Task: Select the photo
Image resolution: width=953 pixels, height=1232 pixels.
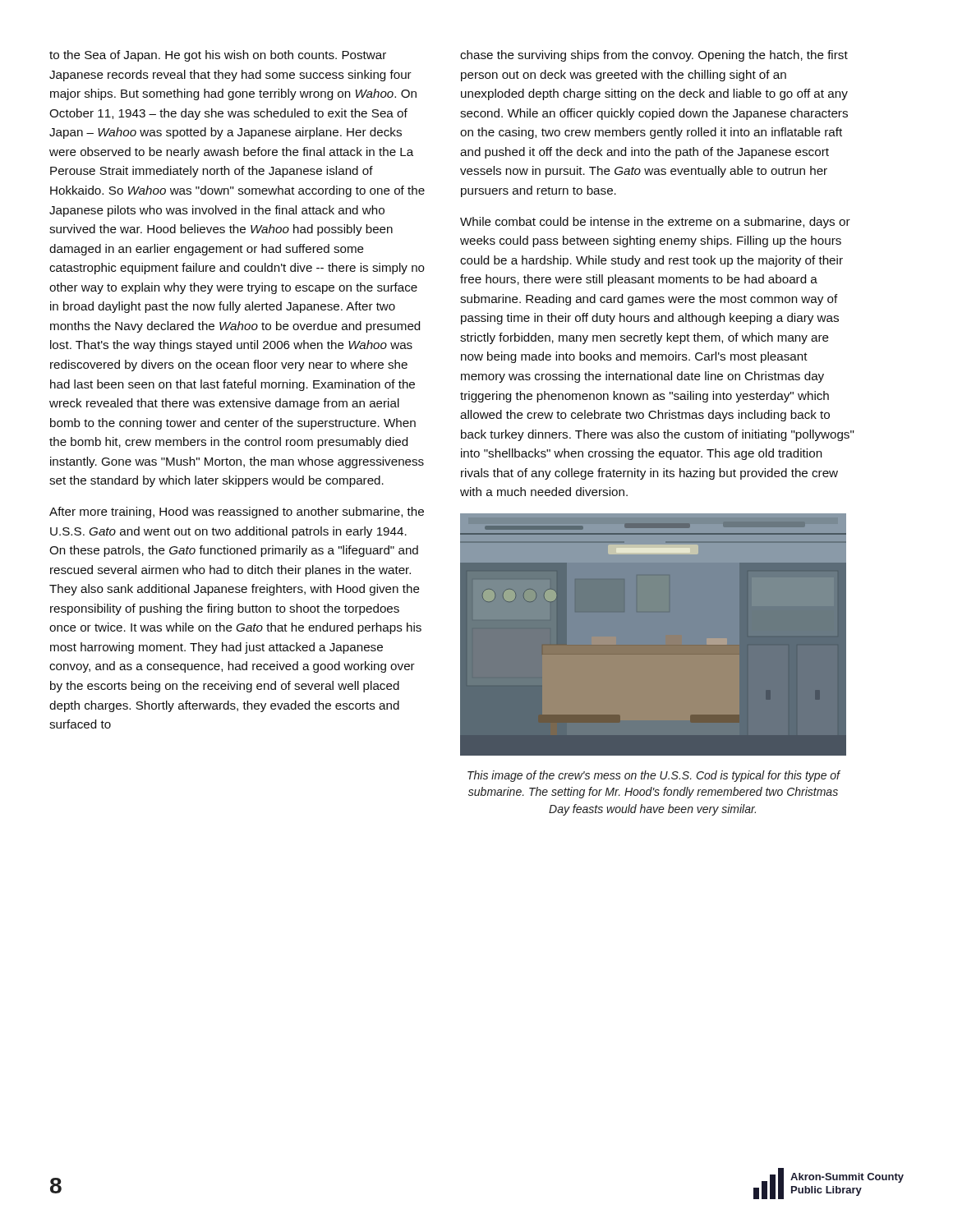Action: click(657, 636)
